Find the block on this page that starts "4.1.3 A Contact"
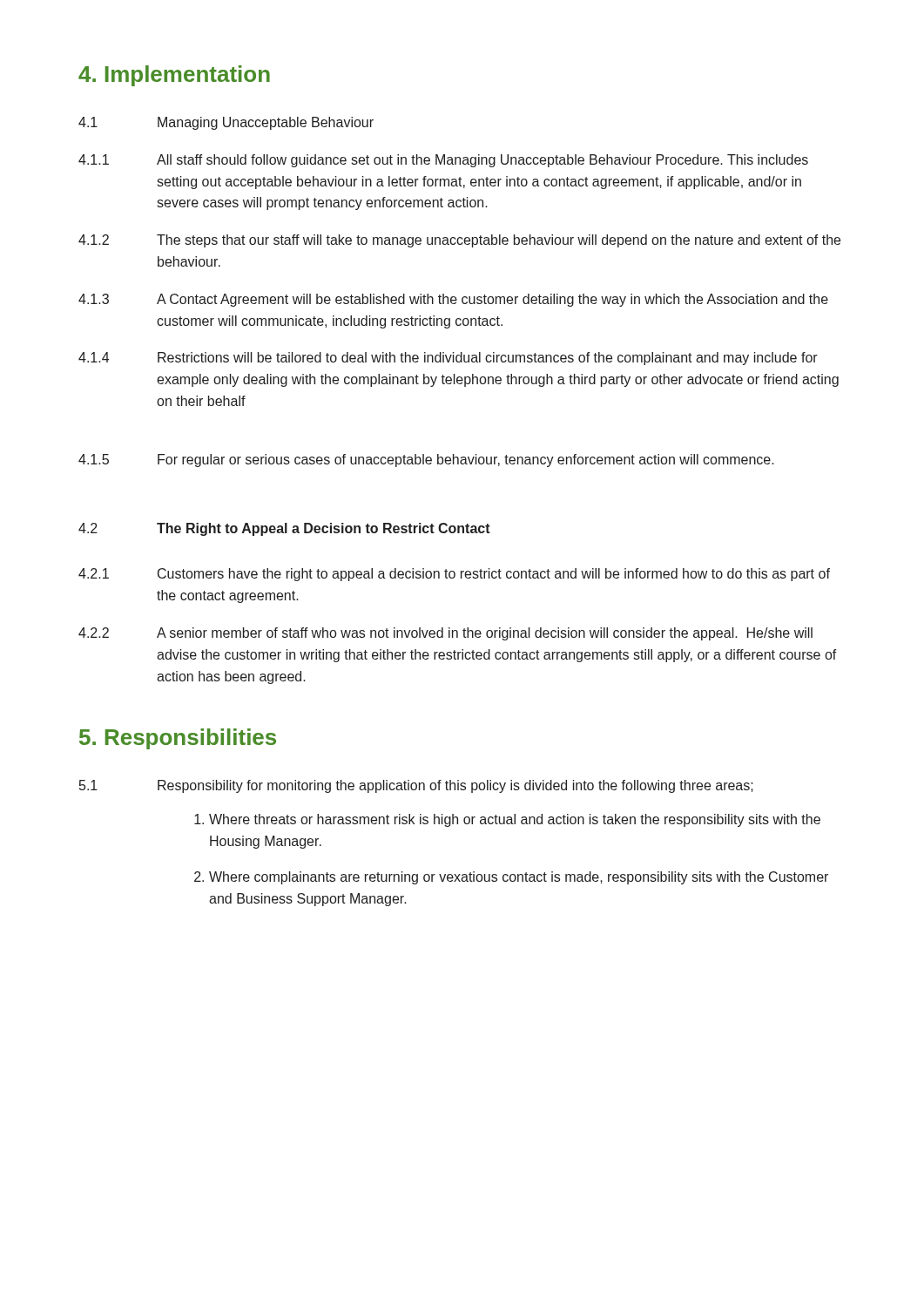This screenshot has height=1307, width=924. click(x=462, y=311)
